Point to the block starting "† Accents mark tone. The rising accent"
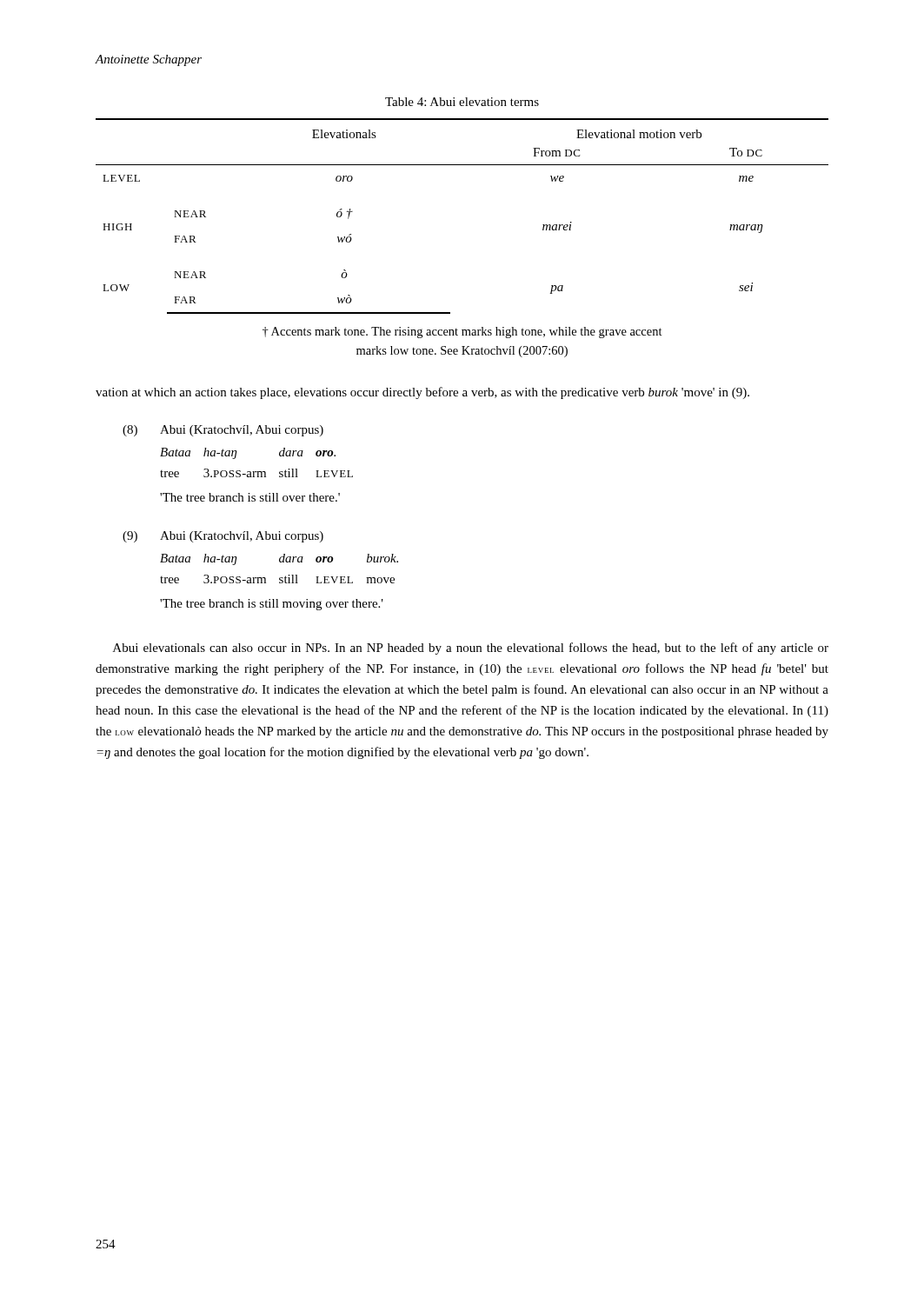The height and width of the screenshot is (1304, 924). pos(462,341)
